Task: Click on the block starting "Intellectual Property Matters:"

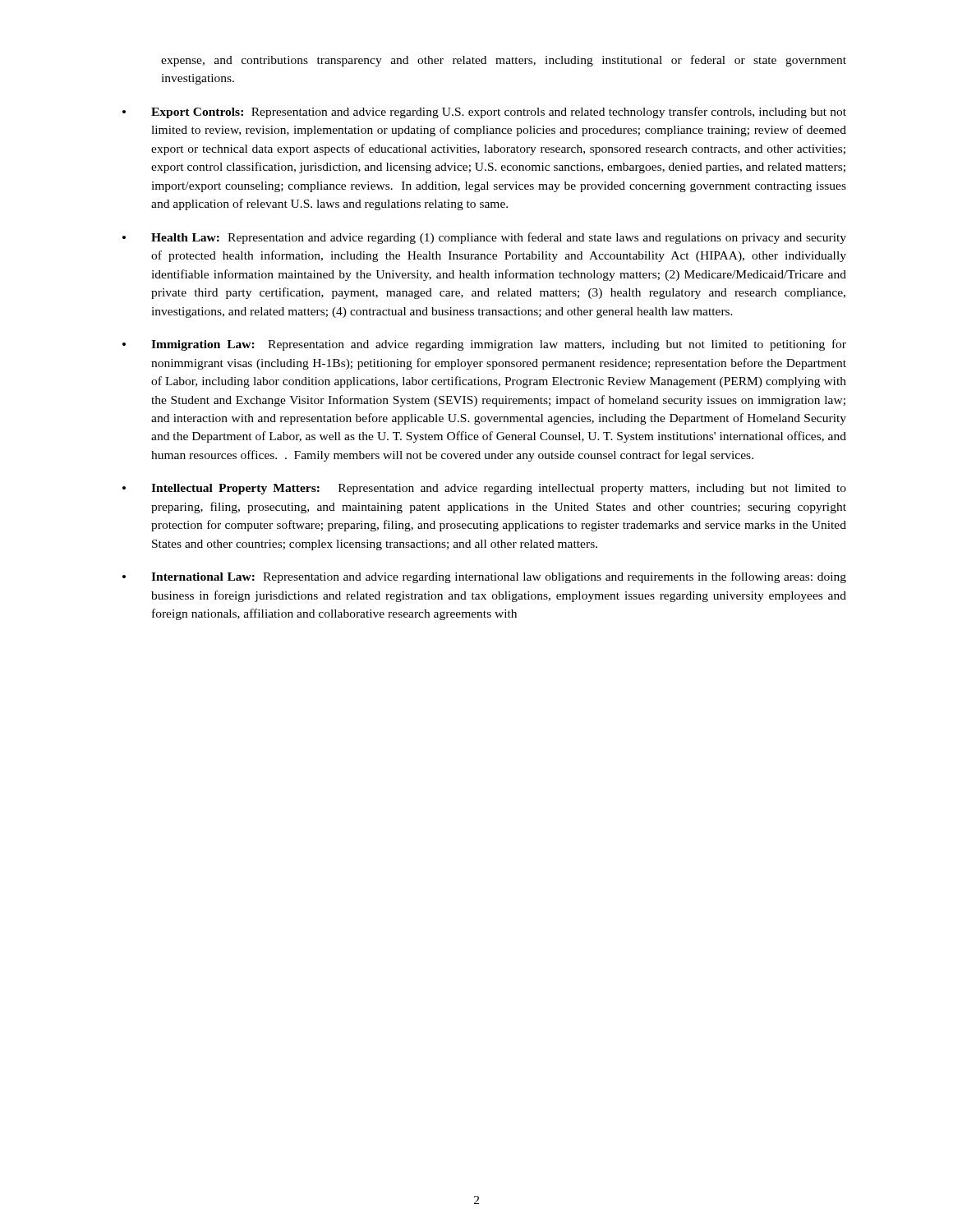Action: tap(484, 516)
